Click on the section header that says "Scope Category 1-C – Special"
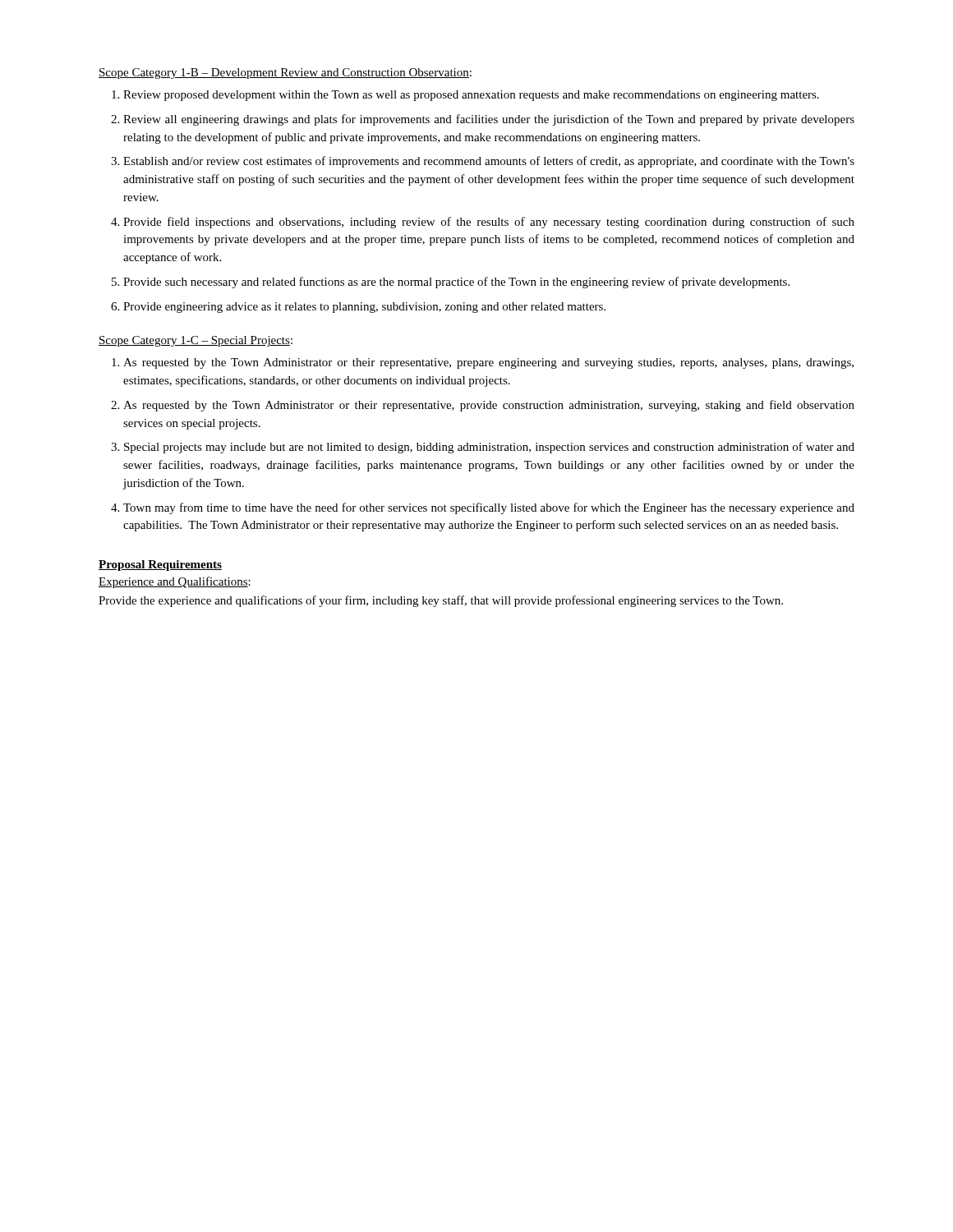953x1232 pixels. (x=196, y=340)
